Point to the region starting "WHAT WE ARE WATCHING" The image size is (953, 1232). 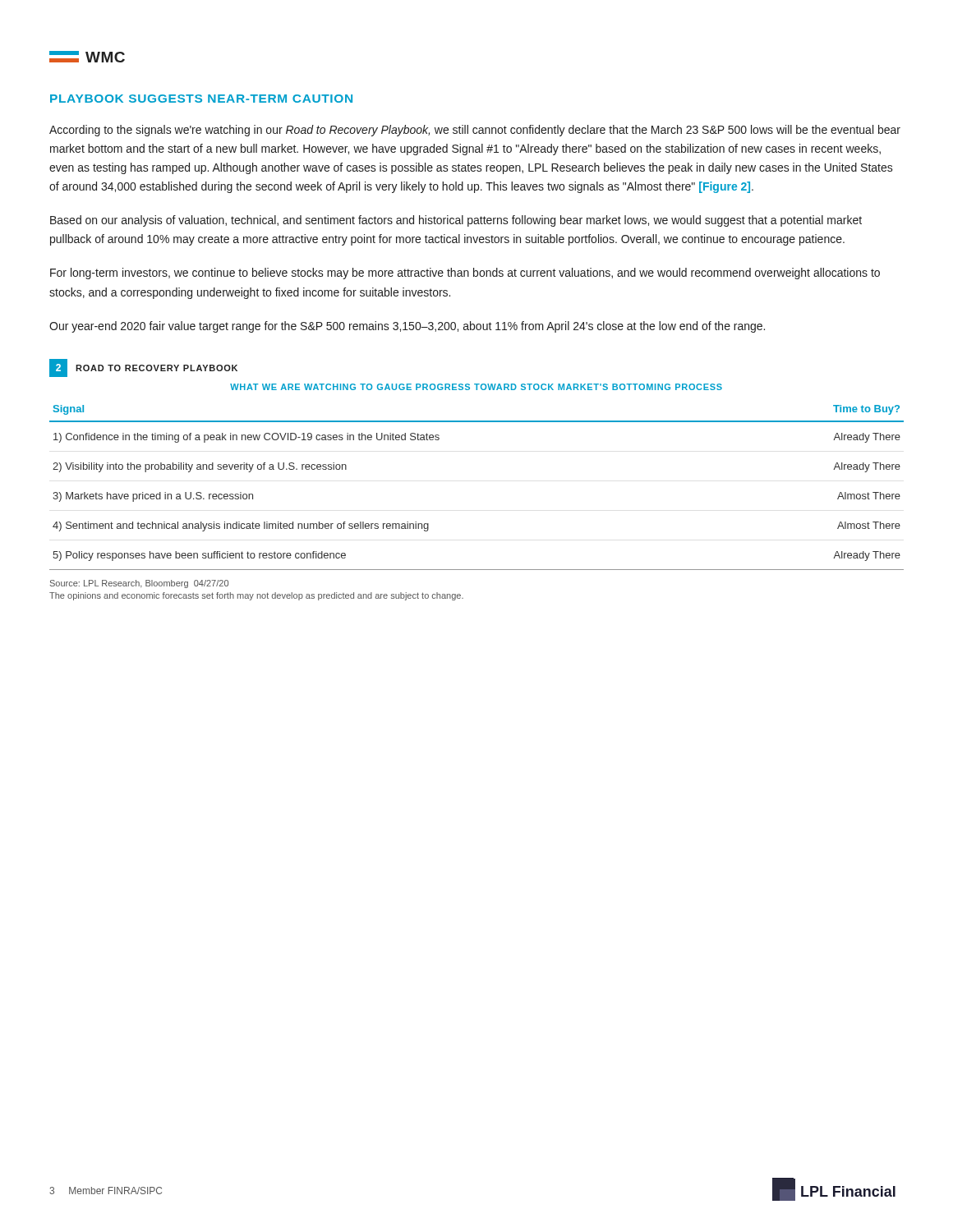(476, 387)
